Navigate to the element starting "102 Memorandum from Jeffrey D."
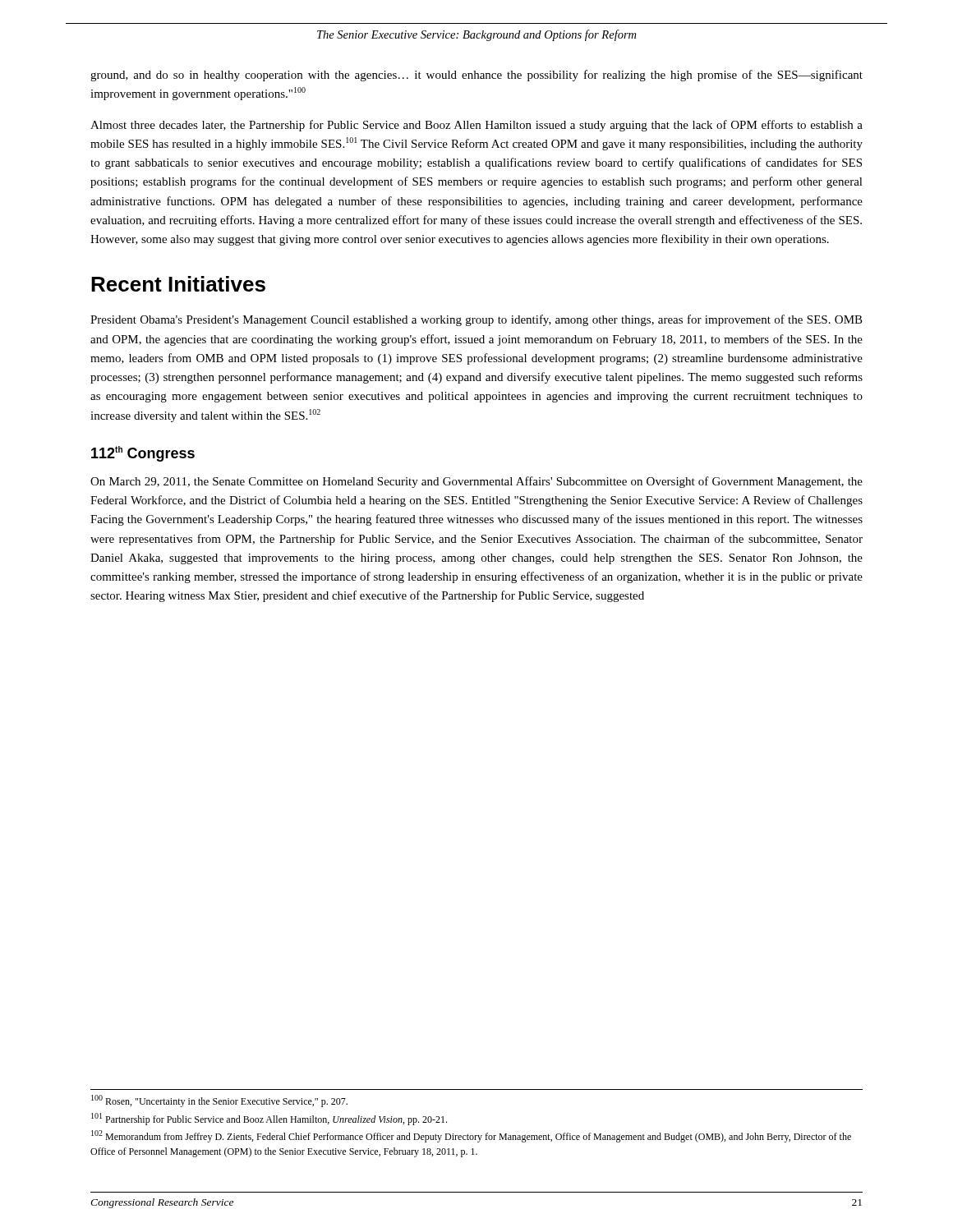 471,1144
